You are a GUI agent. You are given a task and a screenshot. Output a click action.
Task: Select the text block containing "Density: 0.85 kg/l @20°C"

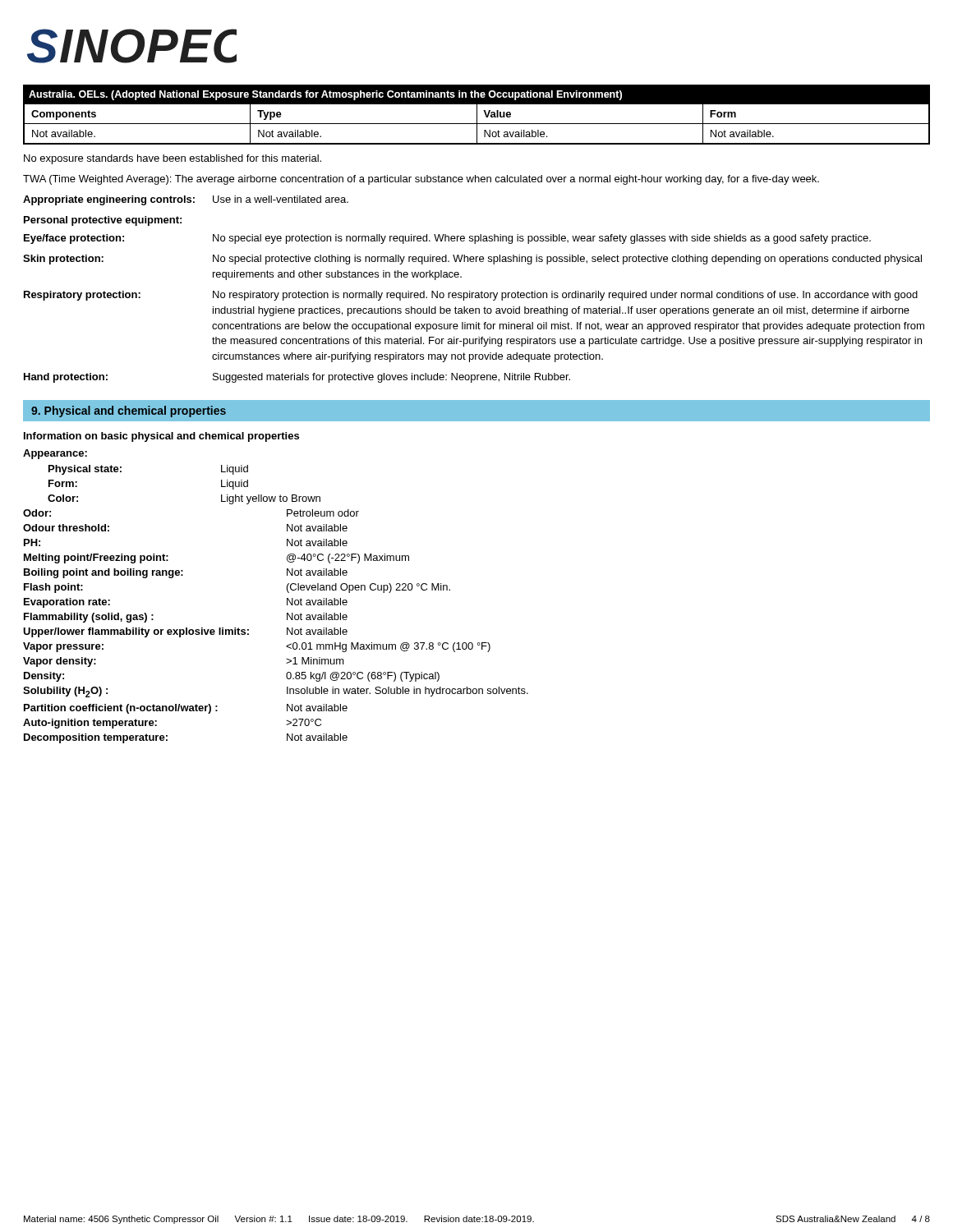(46, 676)
